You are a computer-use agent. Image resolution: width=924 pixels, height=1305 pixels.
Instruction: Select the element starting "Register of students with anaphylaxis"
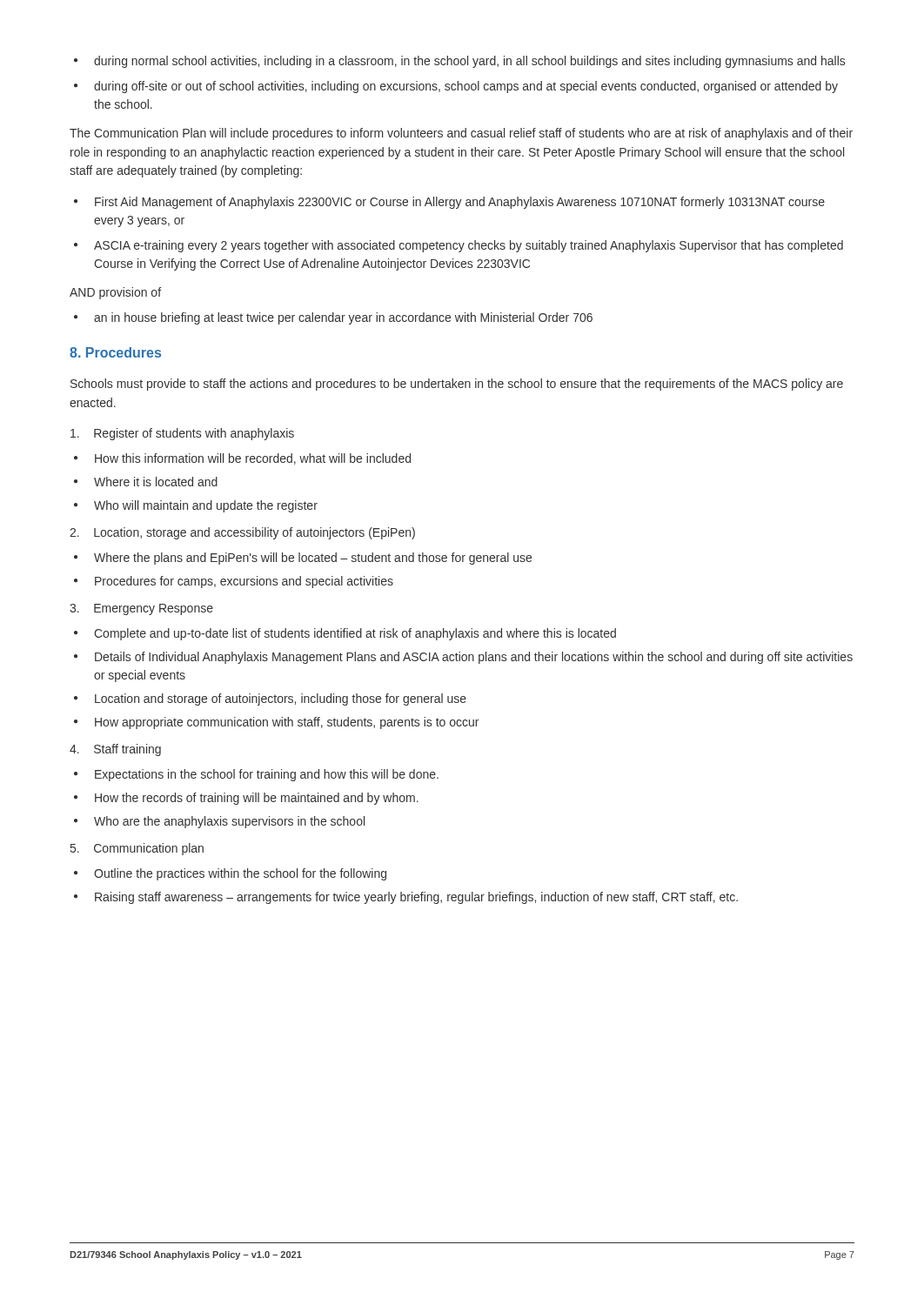[x=182, y=434]
